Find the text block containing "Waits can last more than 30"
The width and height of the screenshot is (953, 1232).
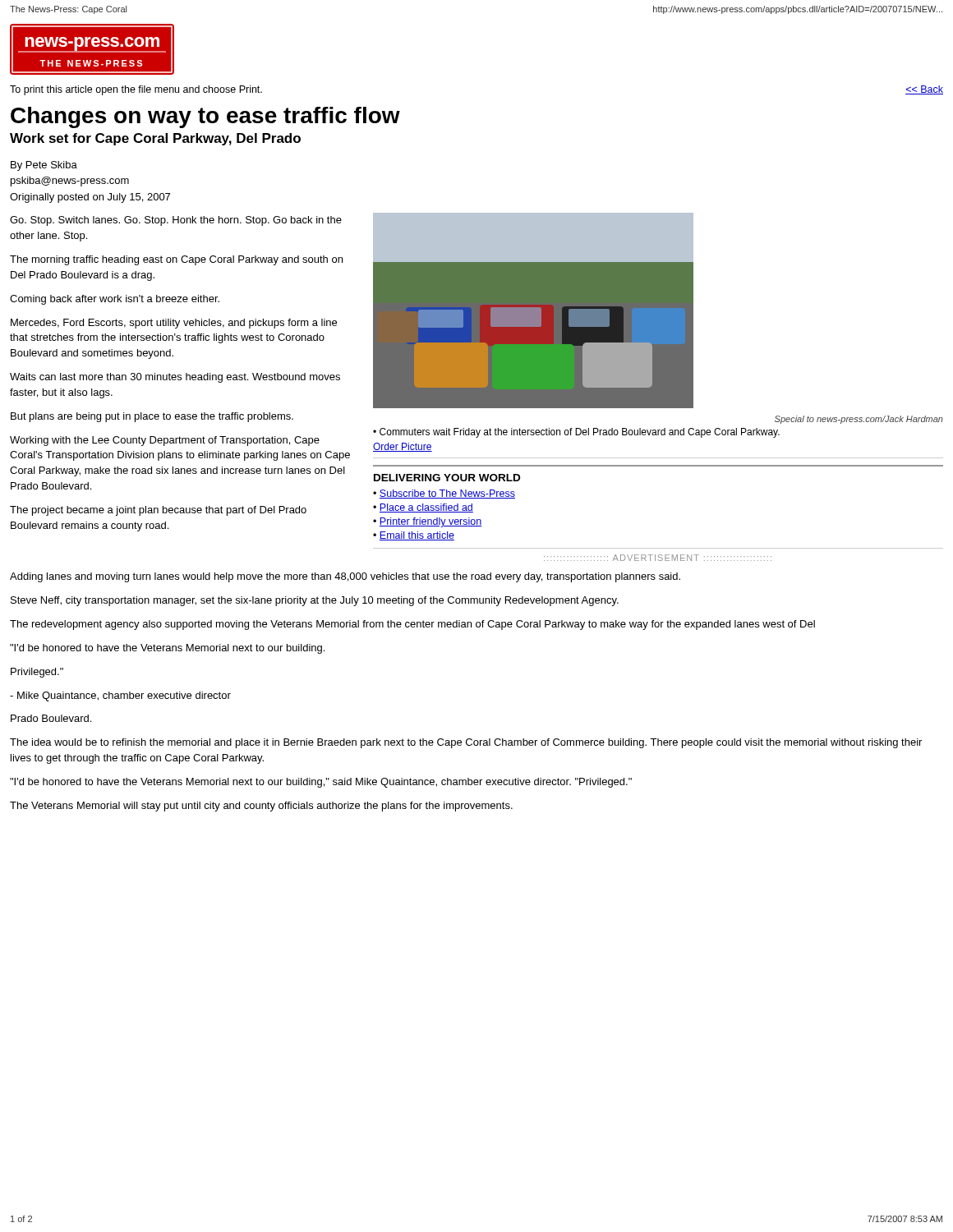tap(175, 384)
